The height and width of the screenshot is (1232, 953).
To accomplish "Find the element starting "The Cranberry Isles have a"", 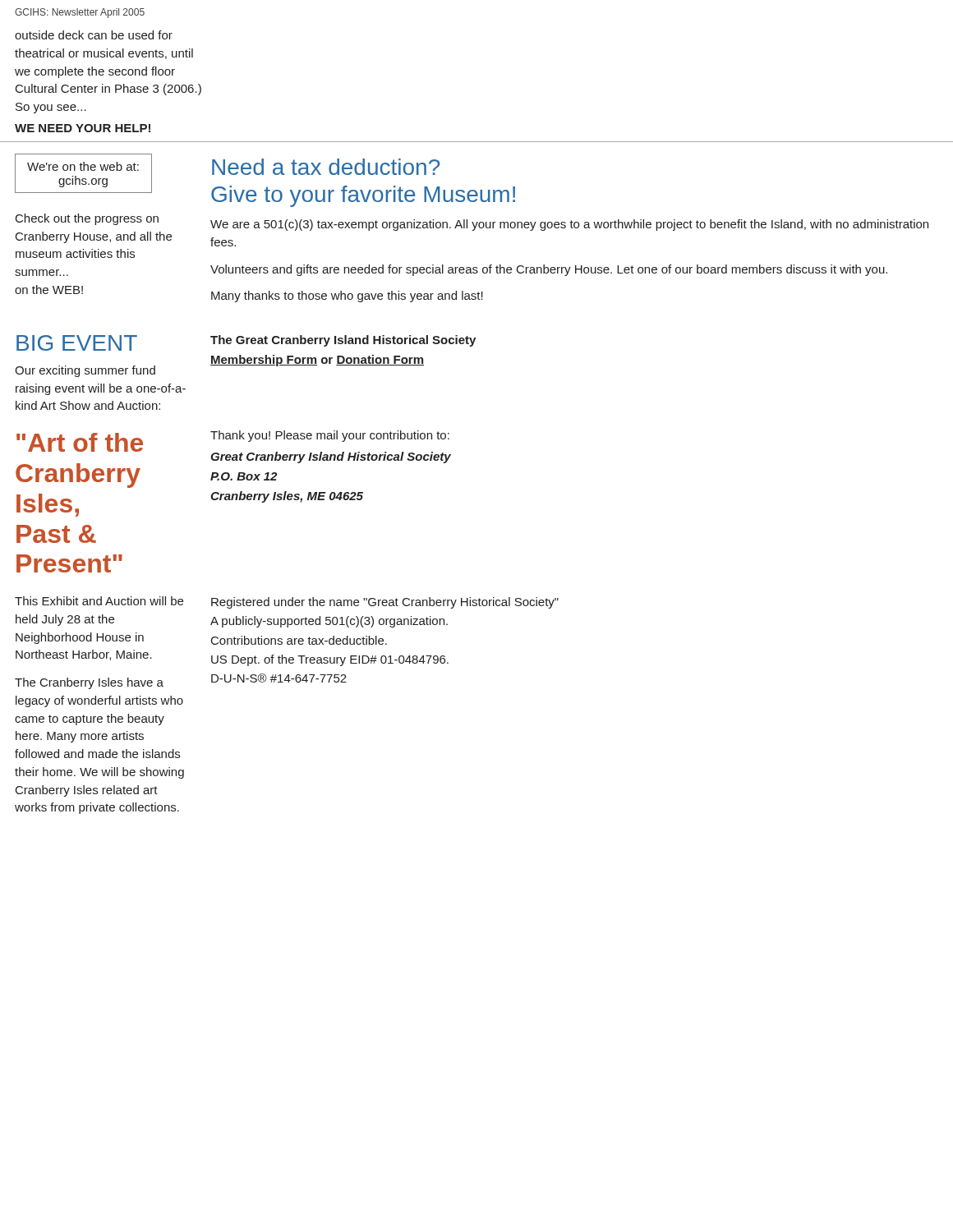I will click(100, 745).
